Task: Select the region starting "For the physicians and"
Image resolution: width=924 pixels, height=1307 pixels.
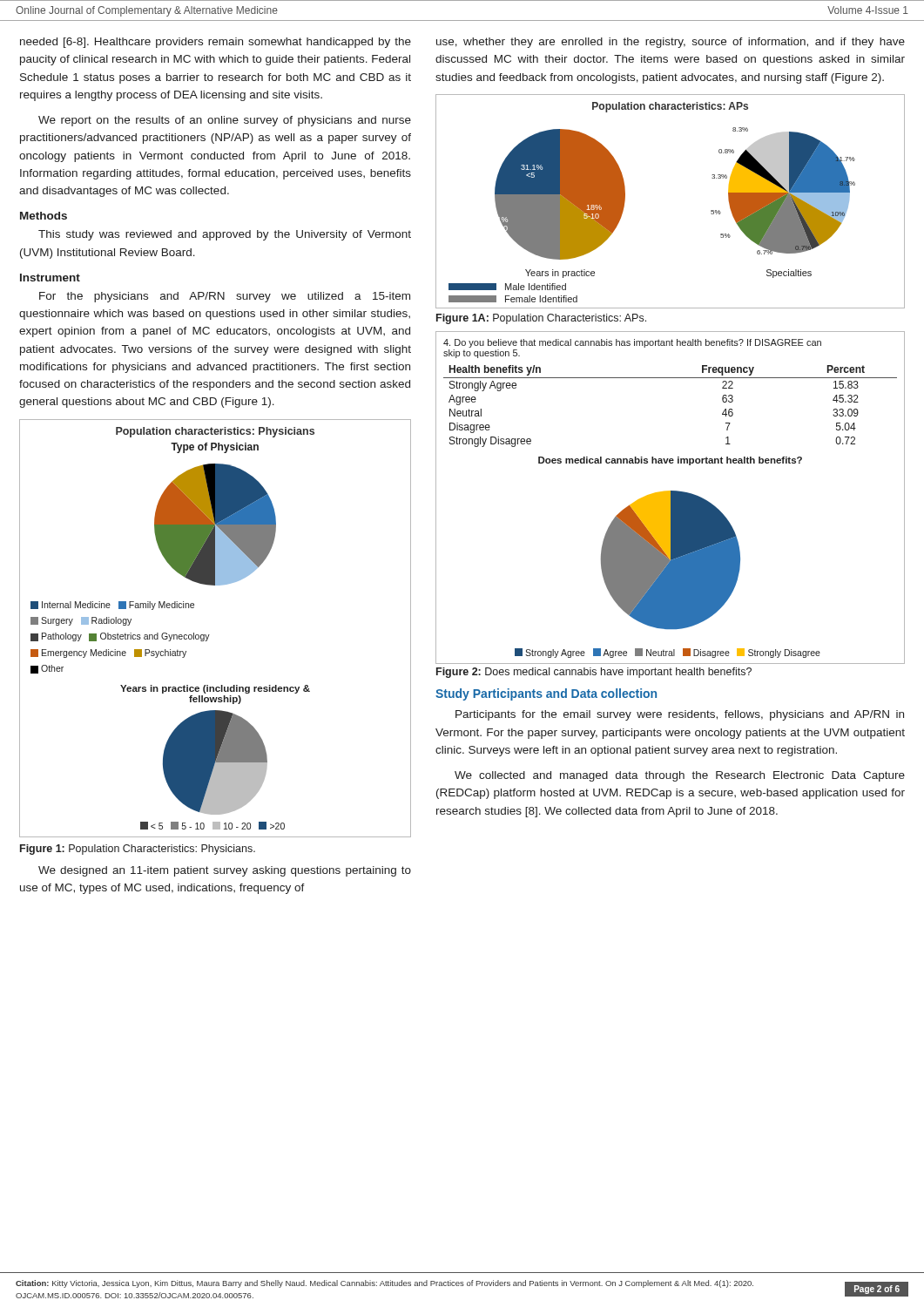Action: 215,349
